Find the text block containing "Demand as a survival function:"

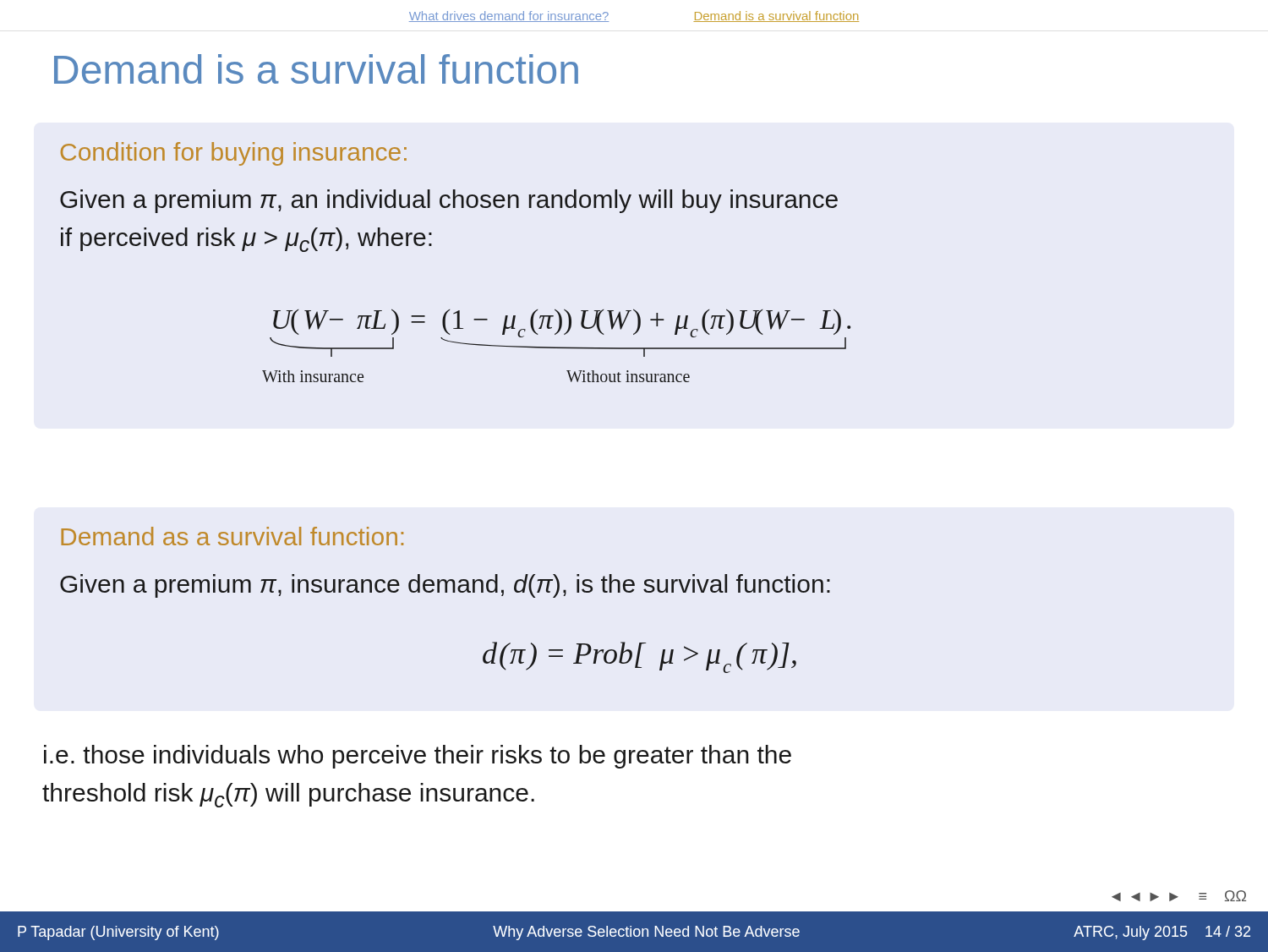click(634, 600)
